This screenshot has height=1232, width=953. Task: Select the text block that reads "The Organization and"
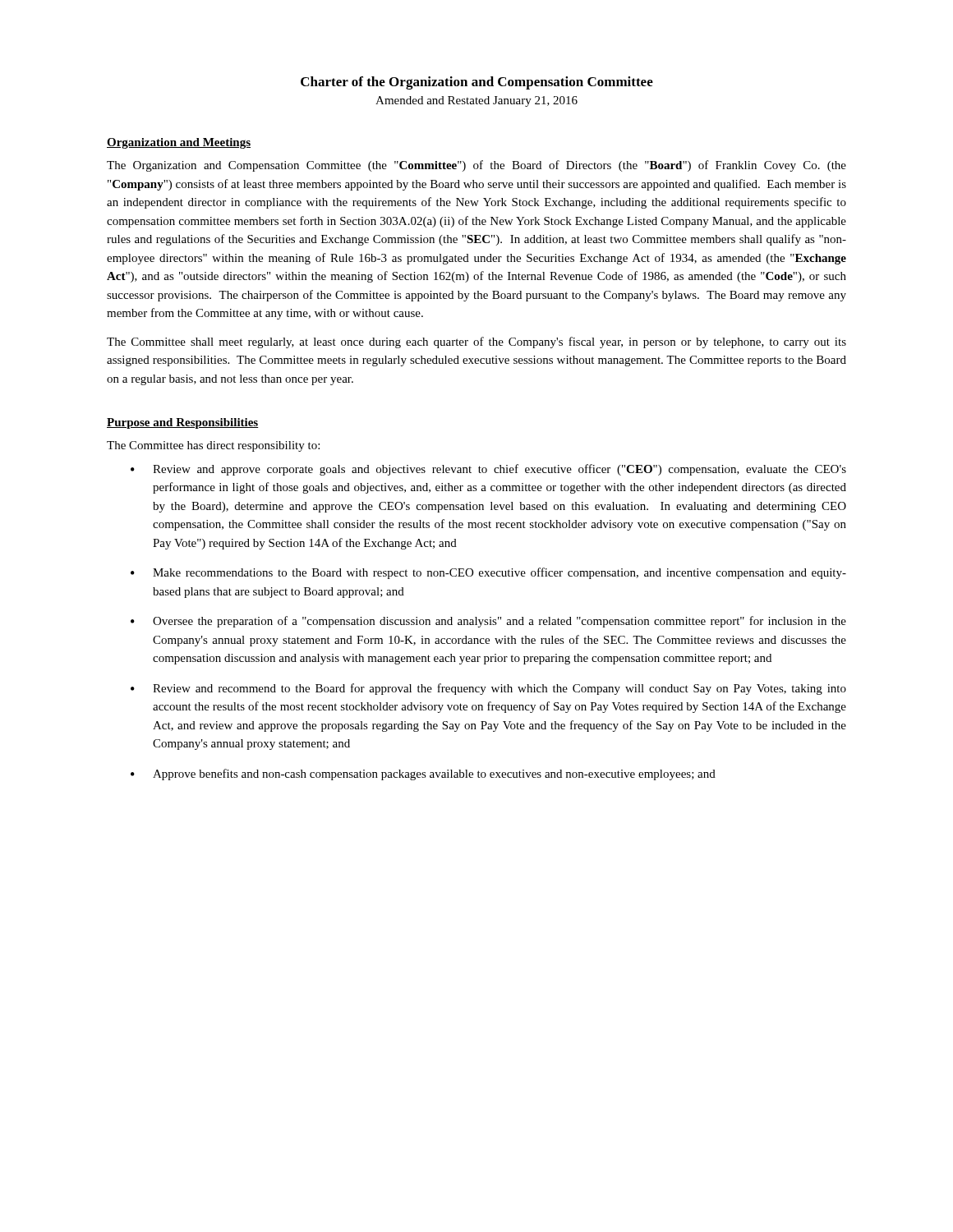coord(476,239)
